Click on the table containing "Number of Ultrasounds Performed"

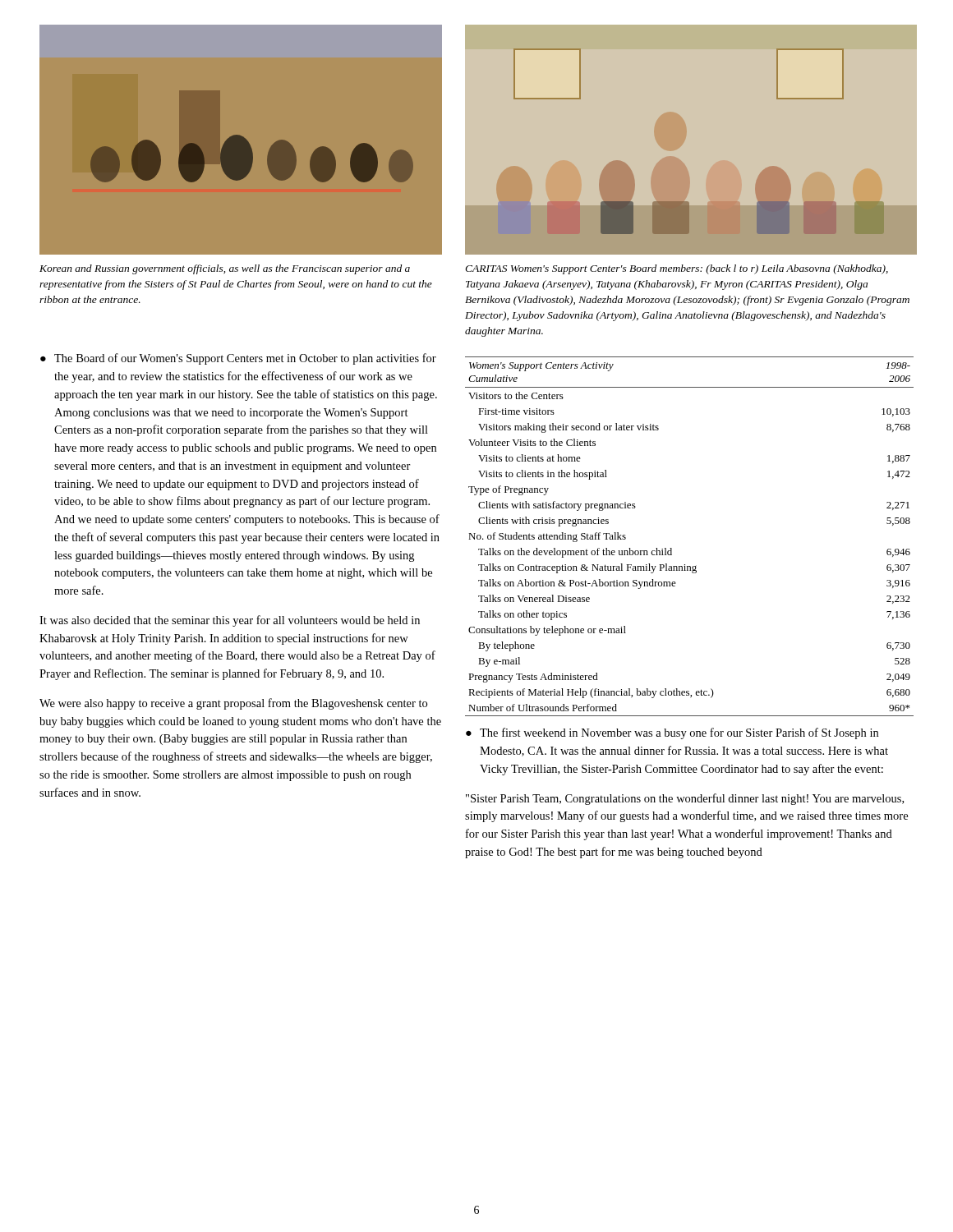point(689,537)
